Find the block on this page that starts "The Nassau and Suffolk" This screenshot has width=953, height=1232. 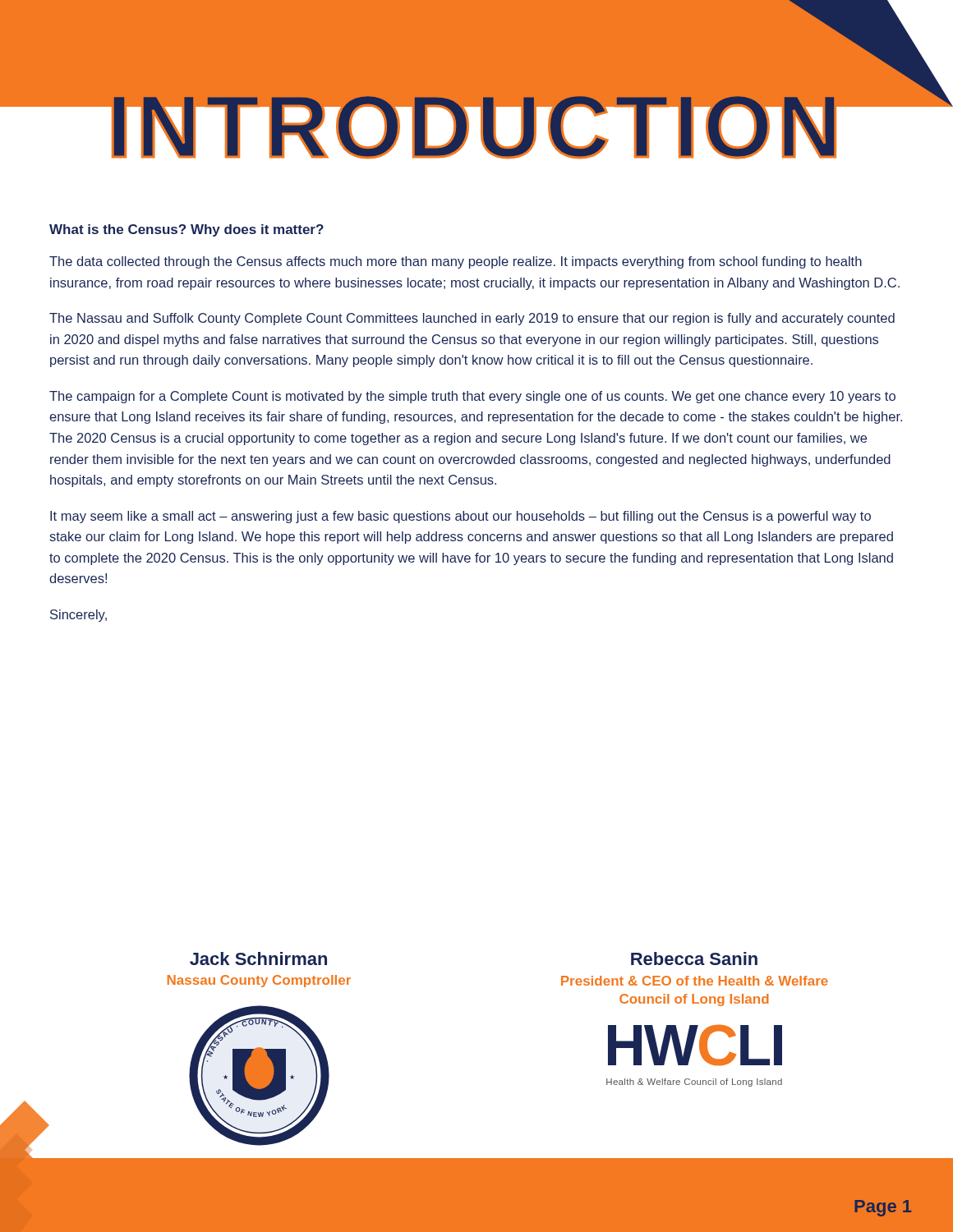(x=472, y=339)
